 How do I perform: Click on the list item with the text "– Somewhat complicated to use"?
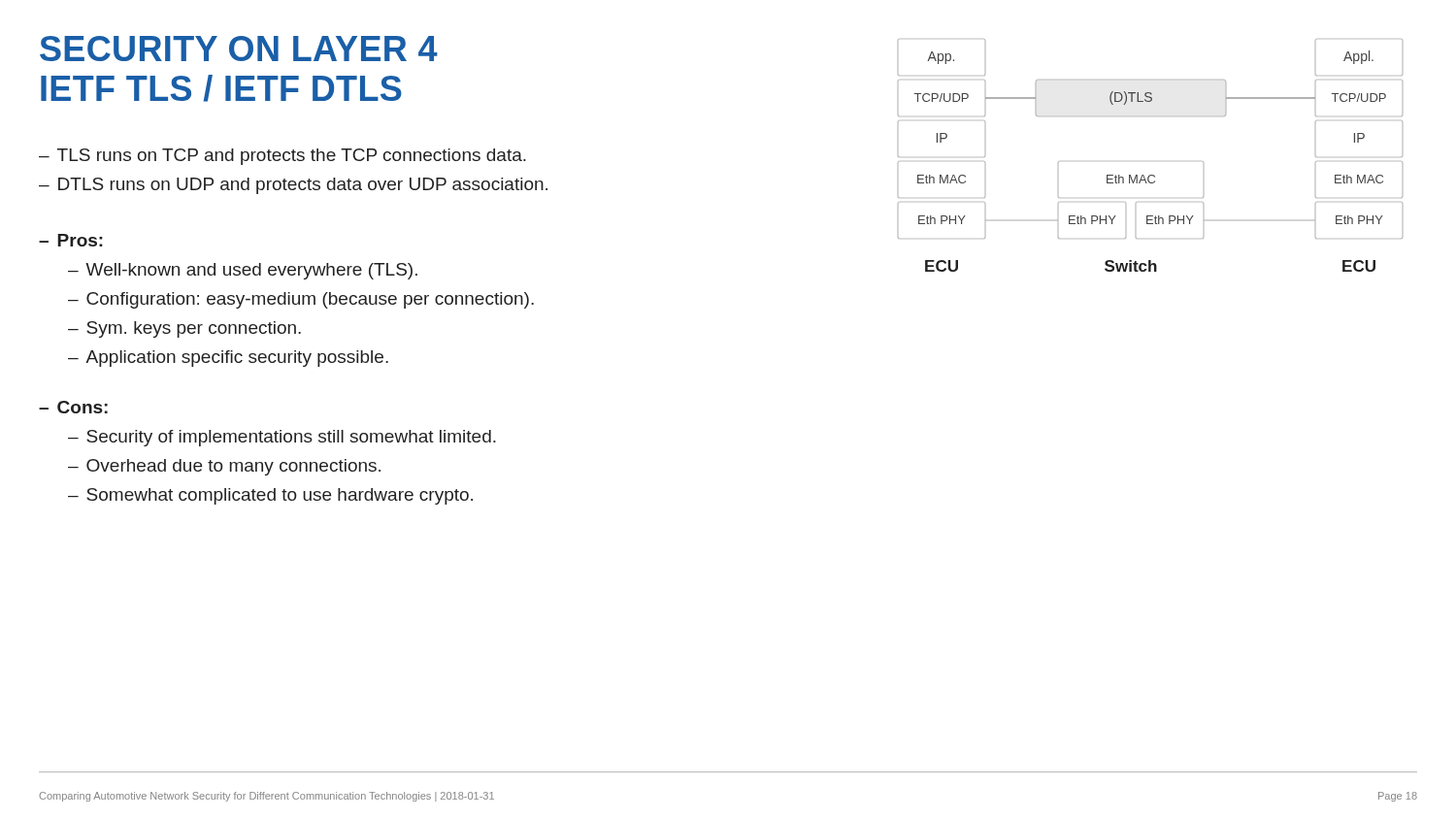coord(271,495)
